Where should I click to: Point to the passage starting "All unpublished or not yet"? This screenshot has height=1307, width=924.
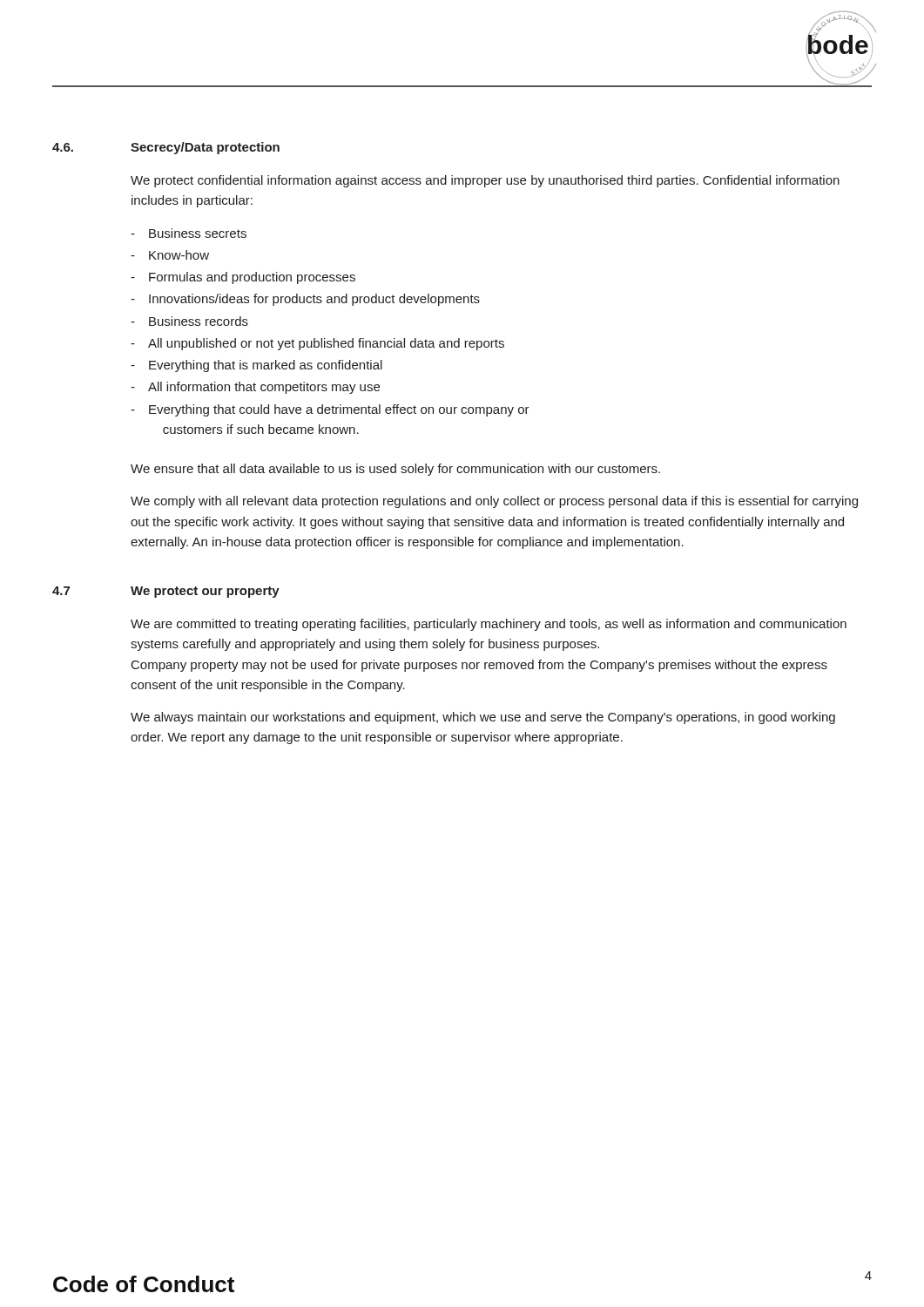tap(326, 343)
